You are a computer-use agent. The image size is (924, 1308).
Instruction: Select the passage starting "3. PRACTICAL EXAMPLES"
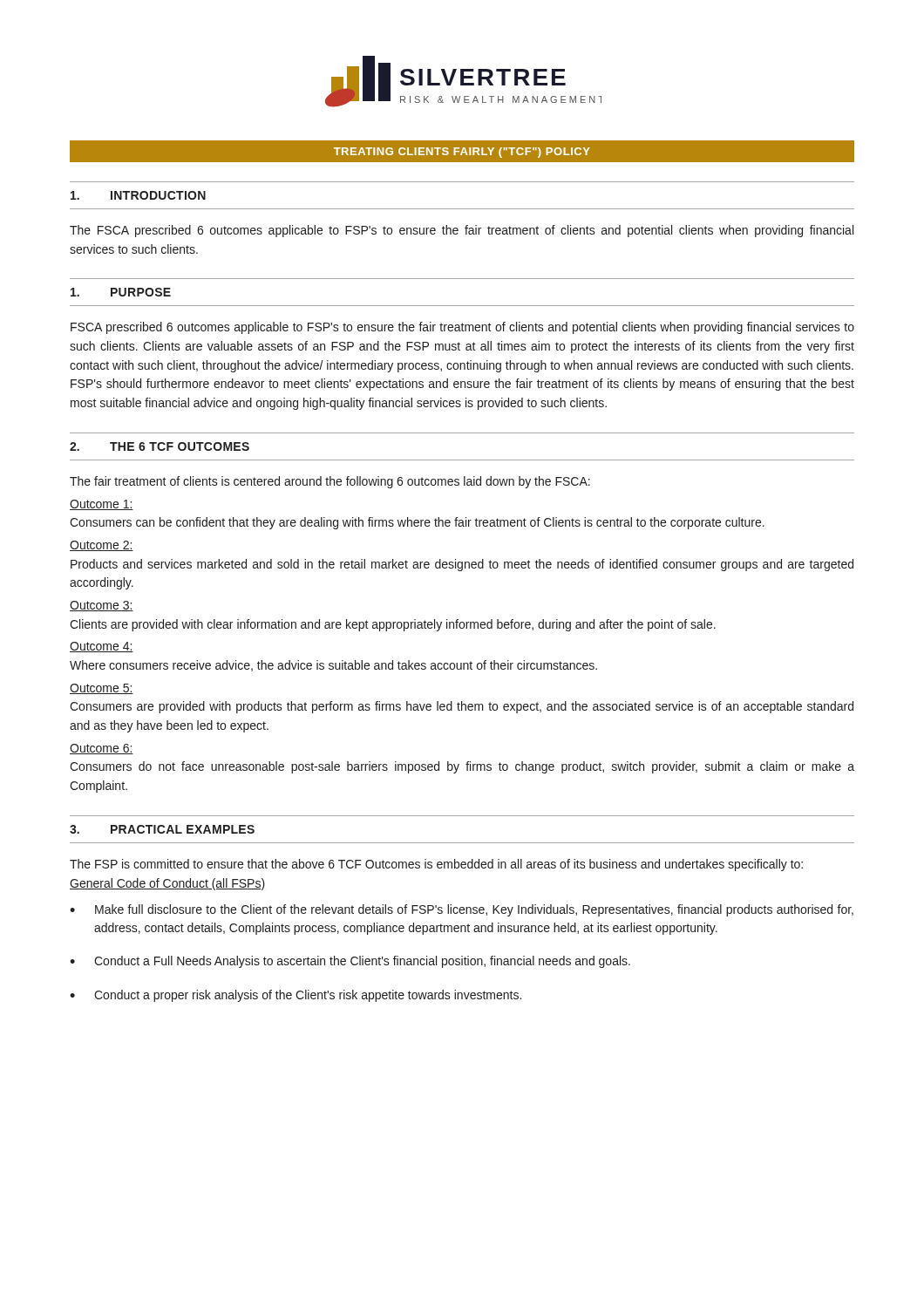[x=162, y=829]
